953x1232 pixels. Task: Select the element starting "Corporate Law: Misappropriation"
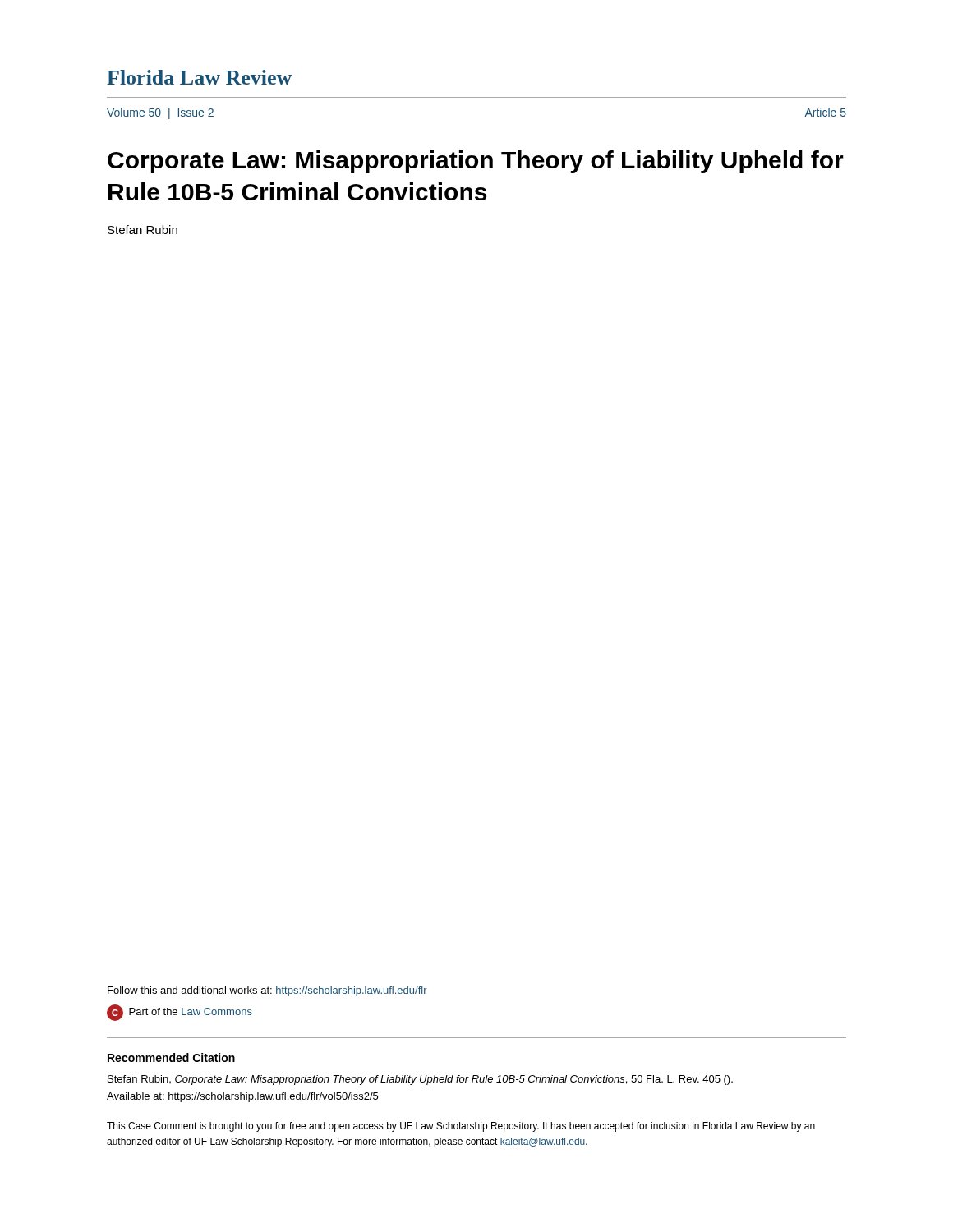coord(476,176)
